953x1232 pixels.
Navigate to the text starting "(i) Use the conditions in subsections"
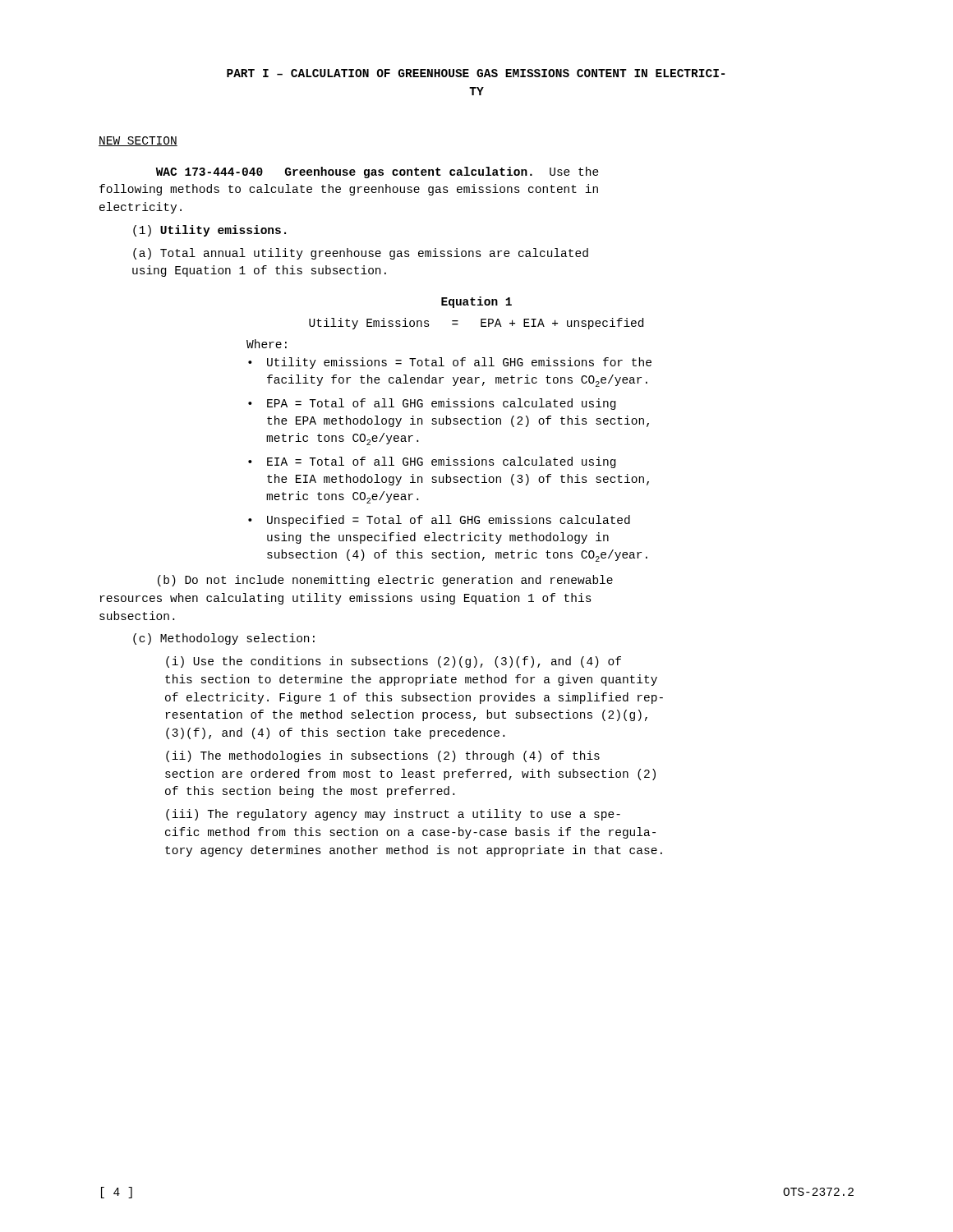click(x=415, y=698)
